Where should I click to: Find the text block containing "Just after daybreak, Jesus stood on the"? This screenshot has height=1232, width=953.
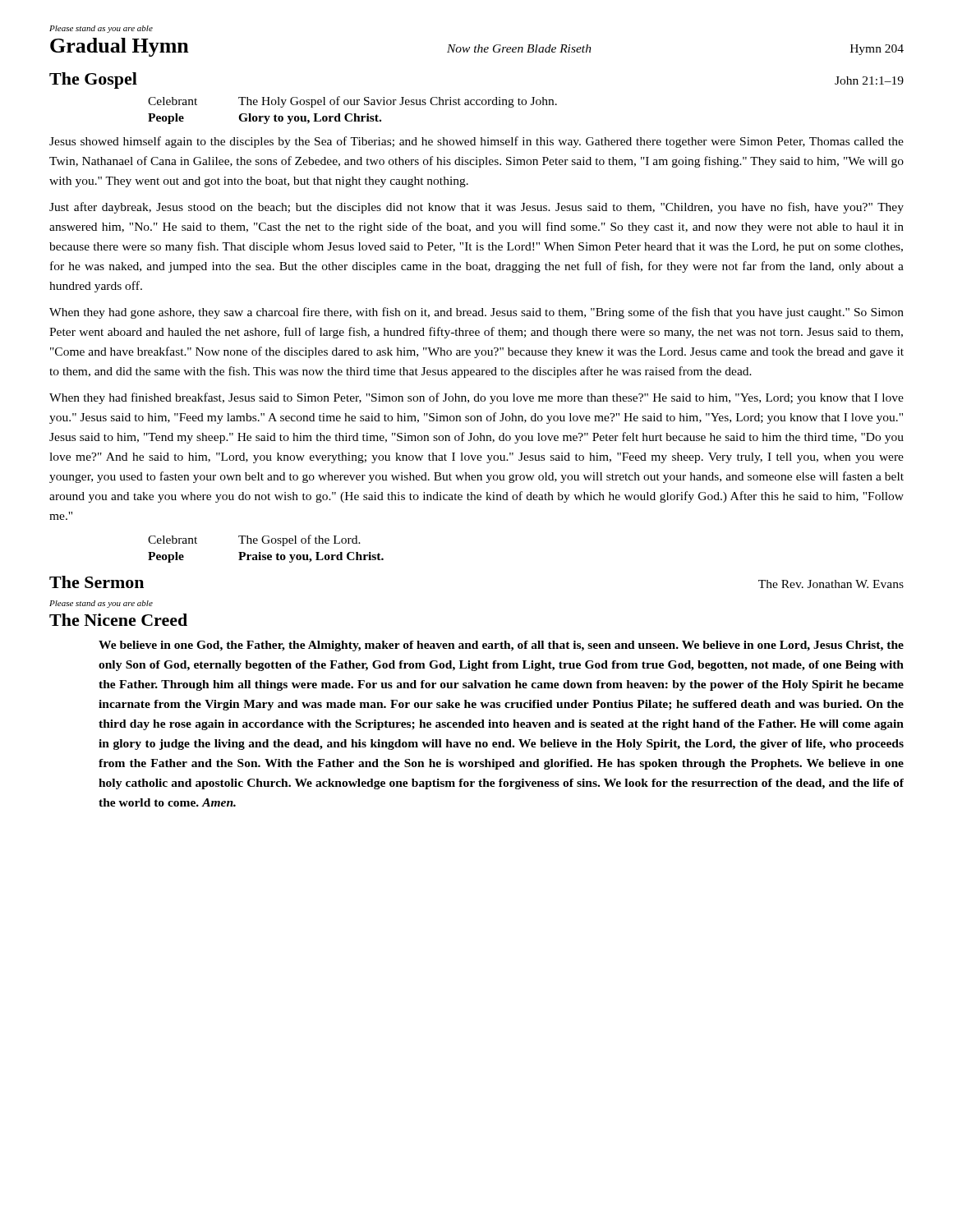(x=476, y=246)
